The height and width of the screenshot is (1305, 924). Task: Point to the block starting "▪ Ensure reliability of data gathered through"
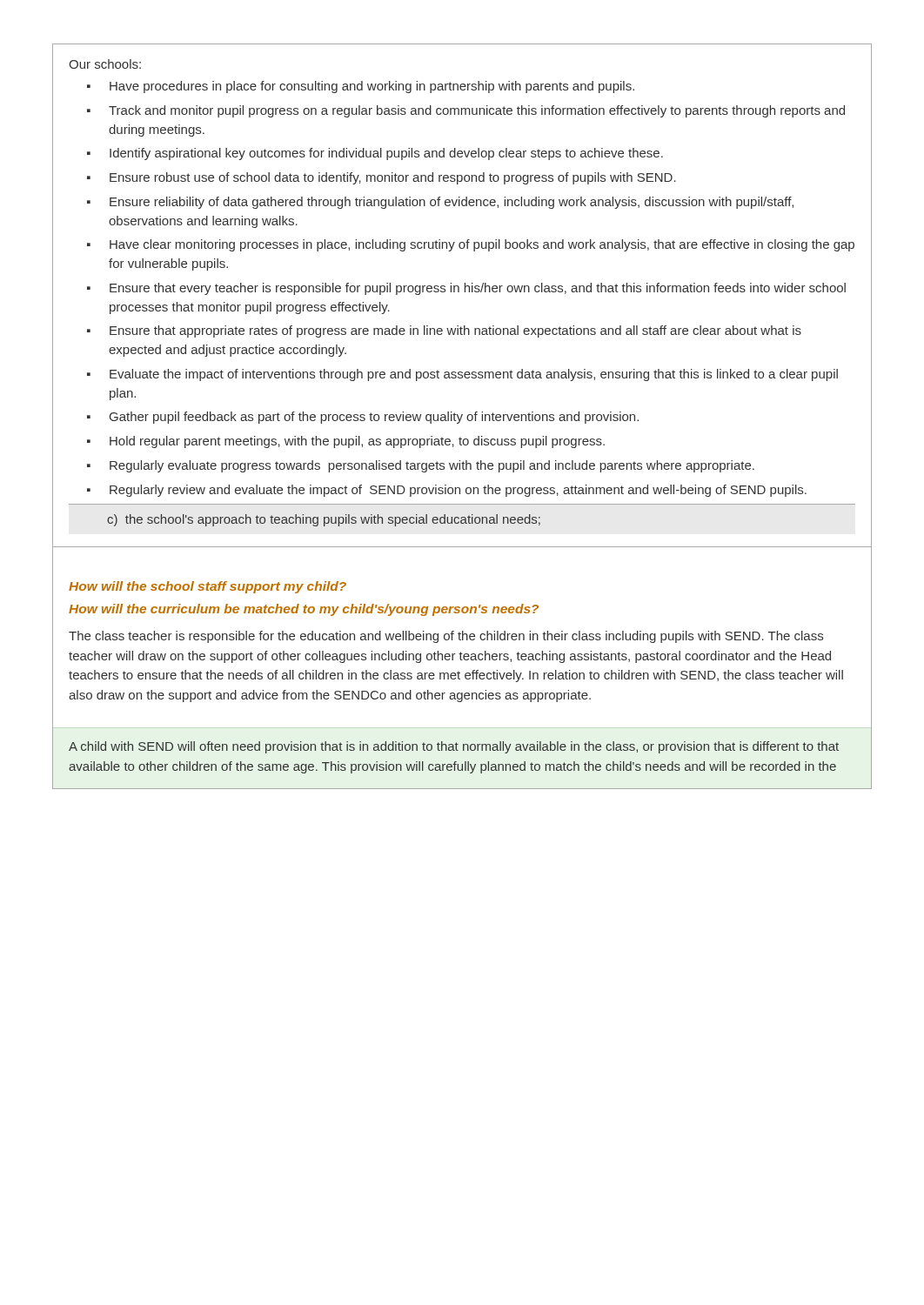tap(471, 211)
